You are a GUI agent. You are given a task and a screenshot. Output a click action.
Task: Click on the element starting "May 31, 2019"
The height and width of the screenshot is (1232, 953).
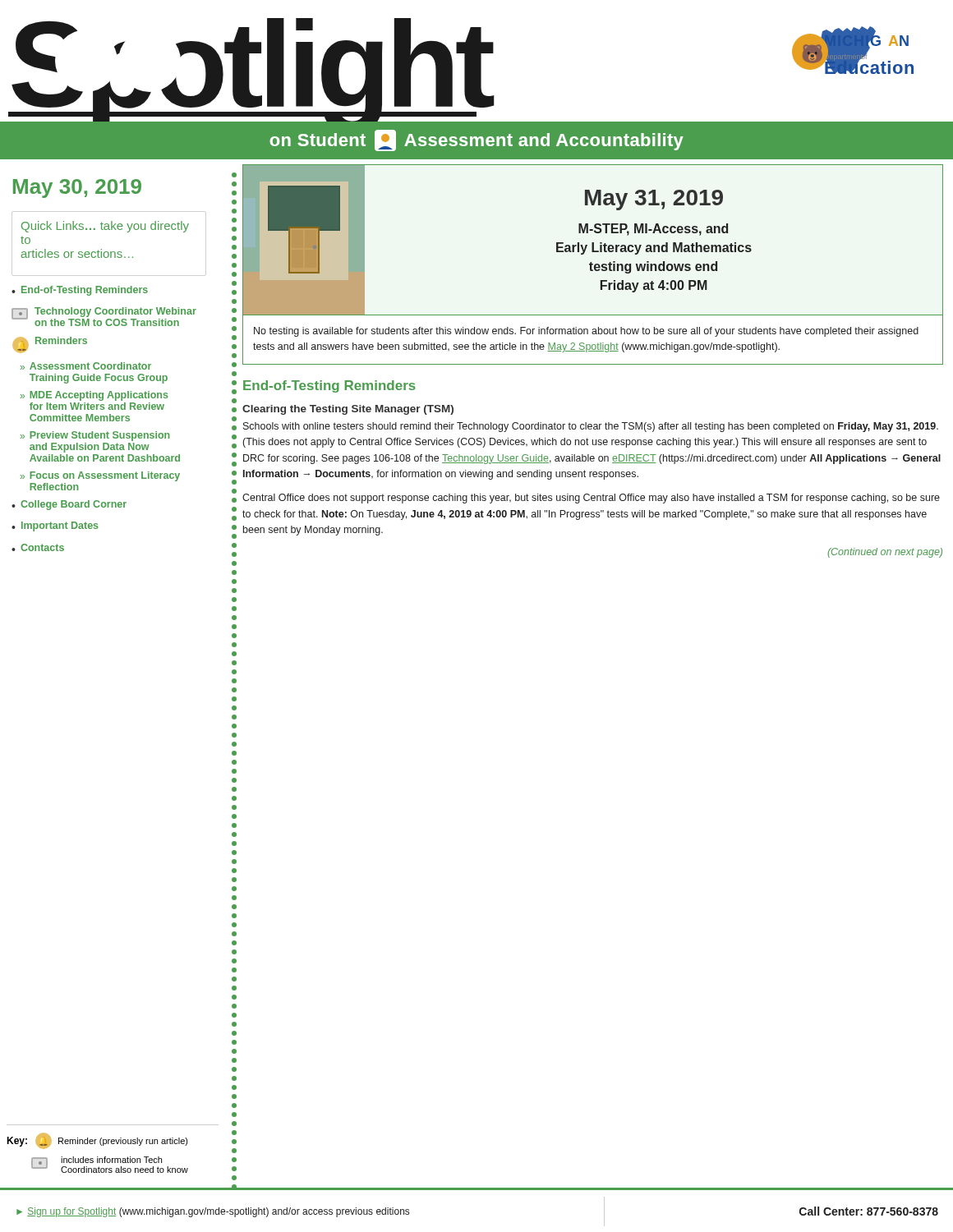[654, 197]
